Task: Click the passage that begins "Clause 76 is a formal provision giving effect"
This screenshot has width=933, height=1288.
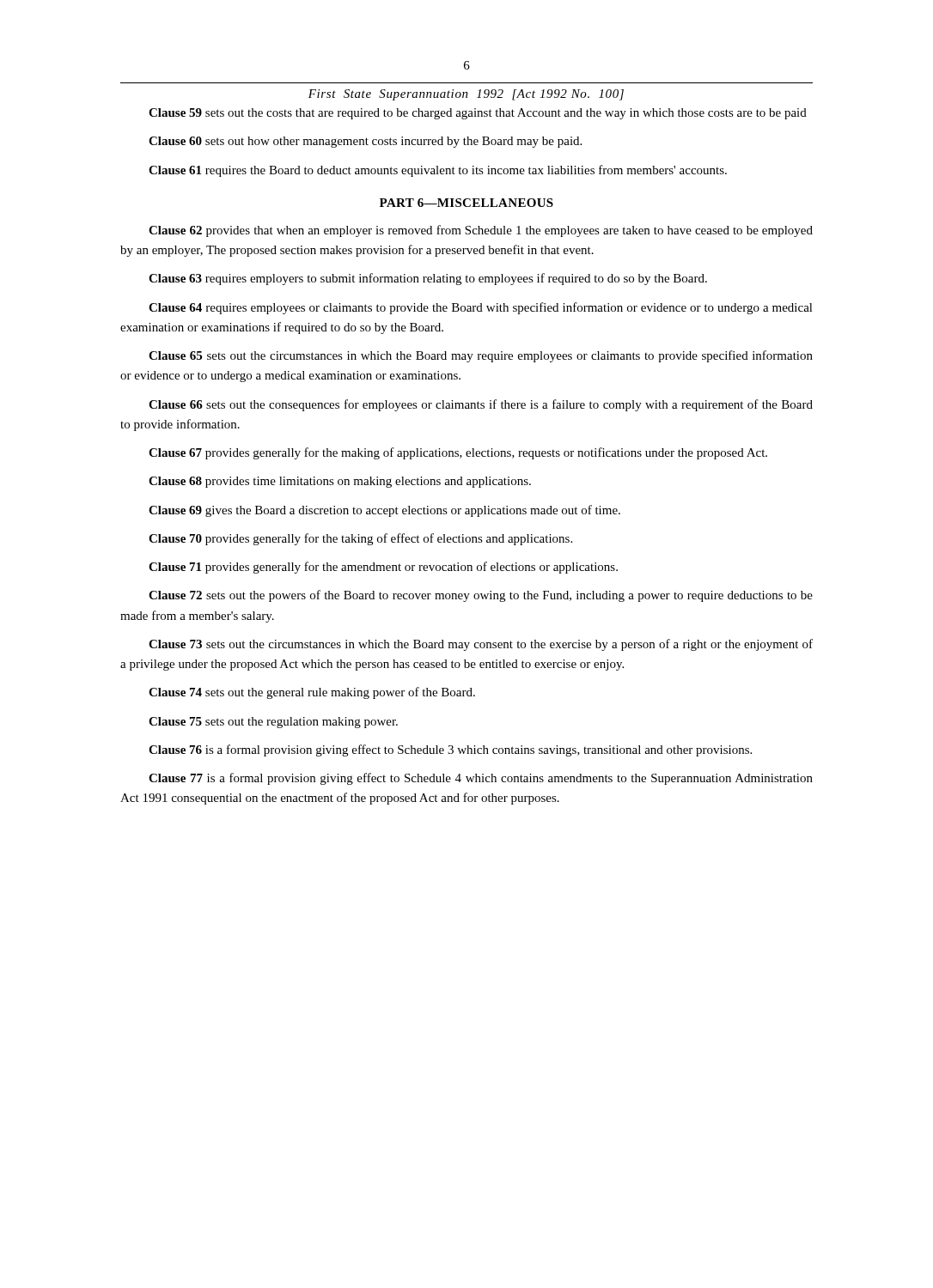Action: coord(451,749)
